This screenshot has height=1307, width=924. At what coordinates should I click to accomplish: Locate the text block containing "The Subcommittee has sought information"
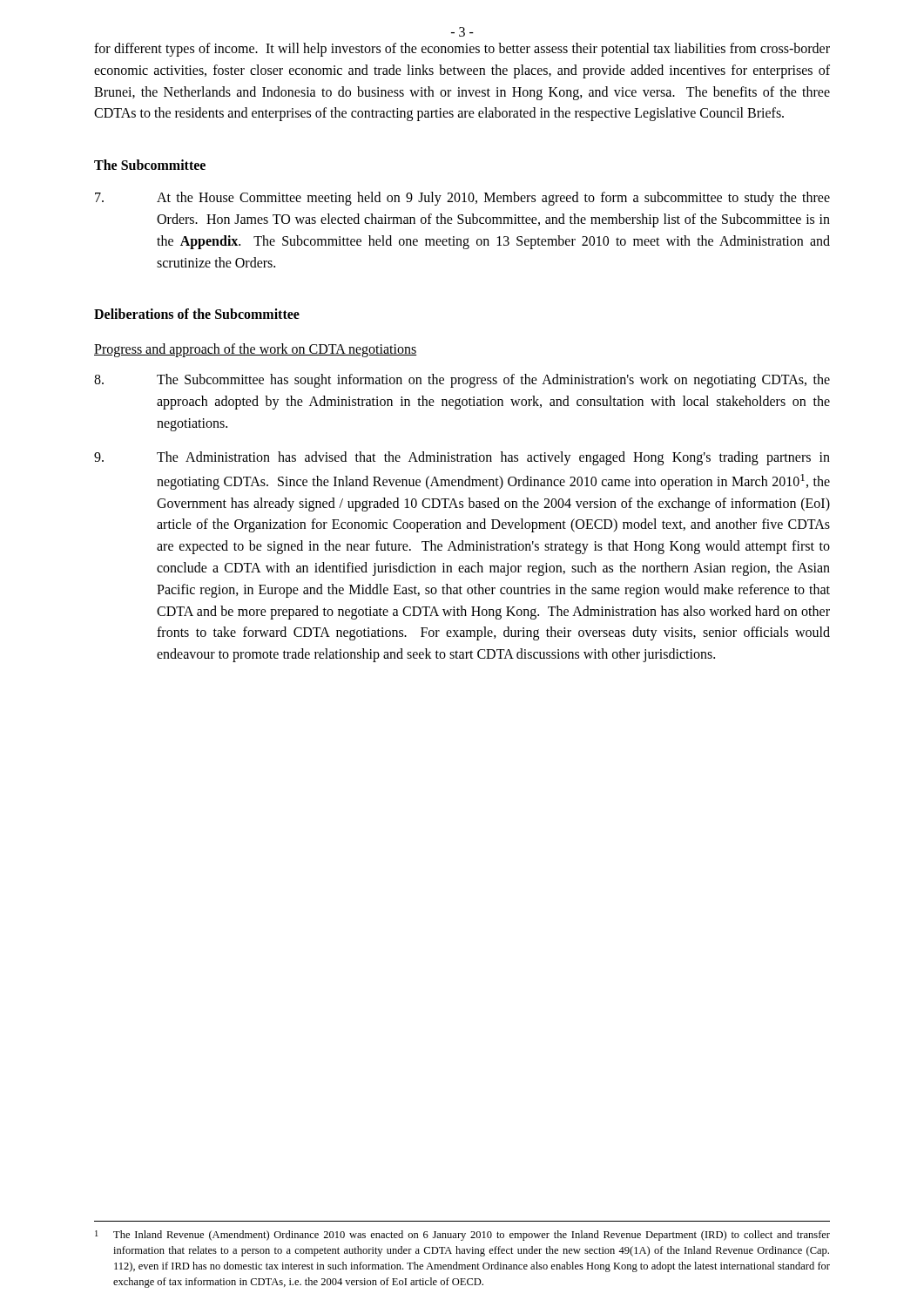point(462,402)
